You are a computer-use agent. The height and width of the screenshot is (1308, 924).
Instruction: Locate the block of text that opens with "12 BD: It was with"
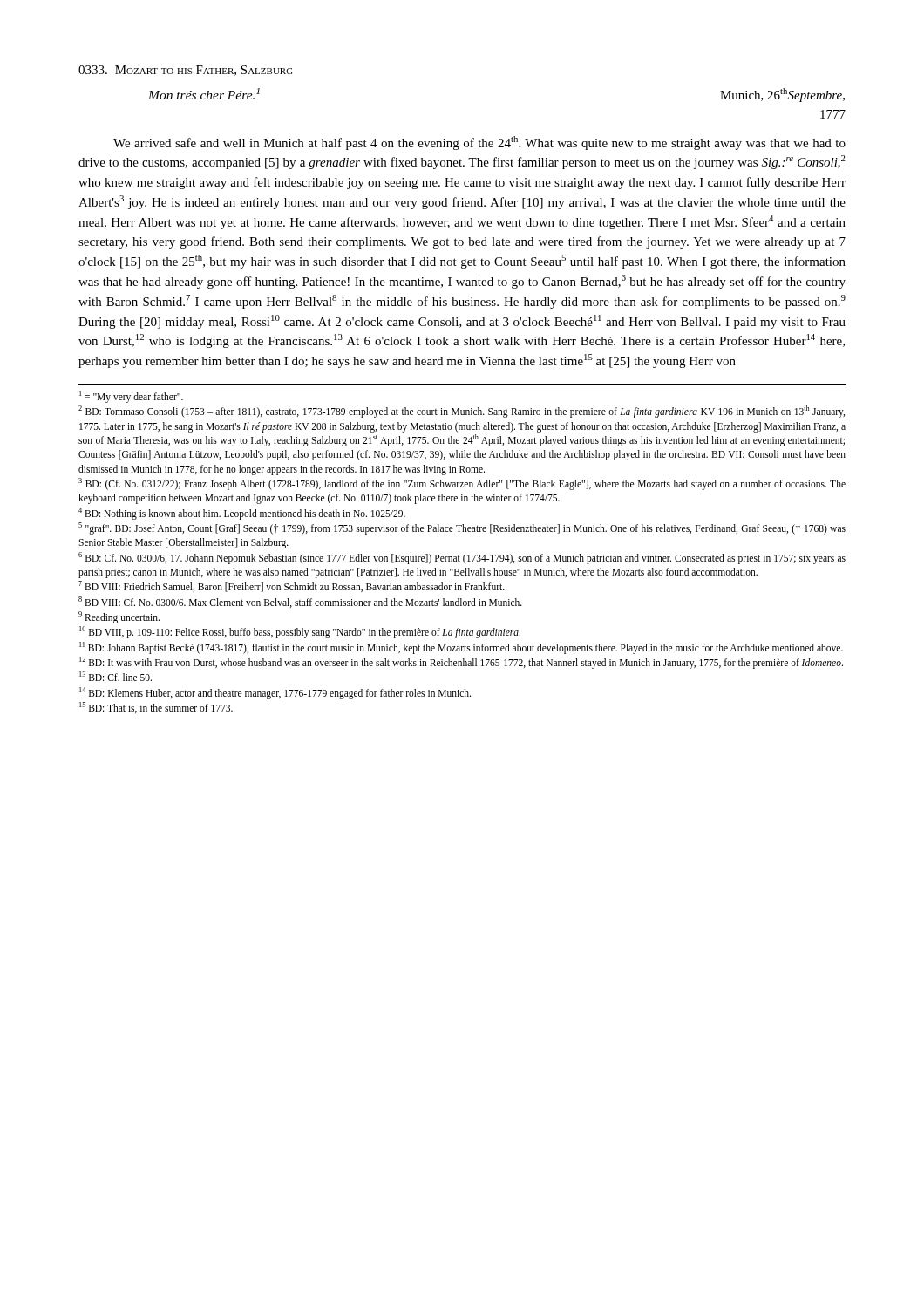pos(461,662)
